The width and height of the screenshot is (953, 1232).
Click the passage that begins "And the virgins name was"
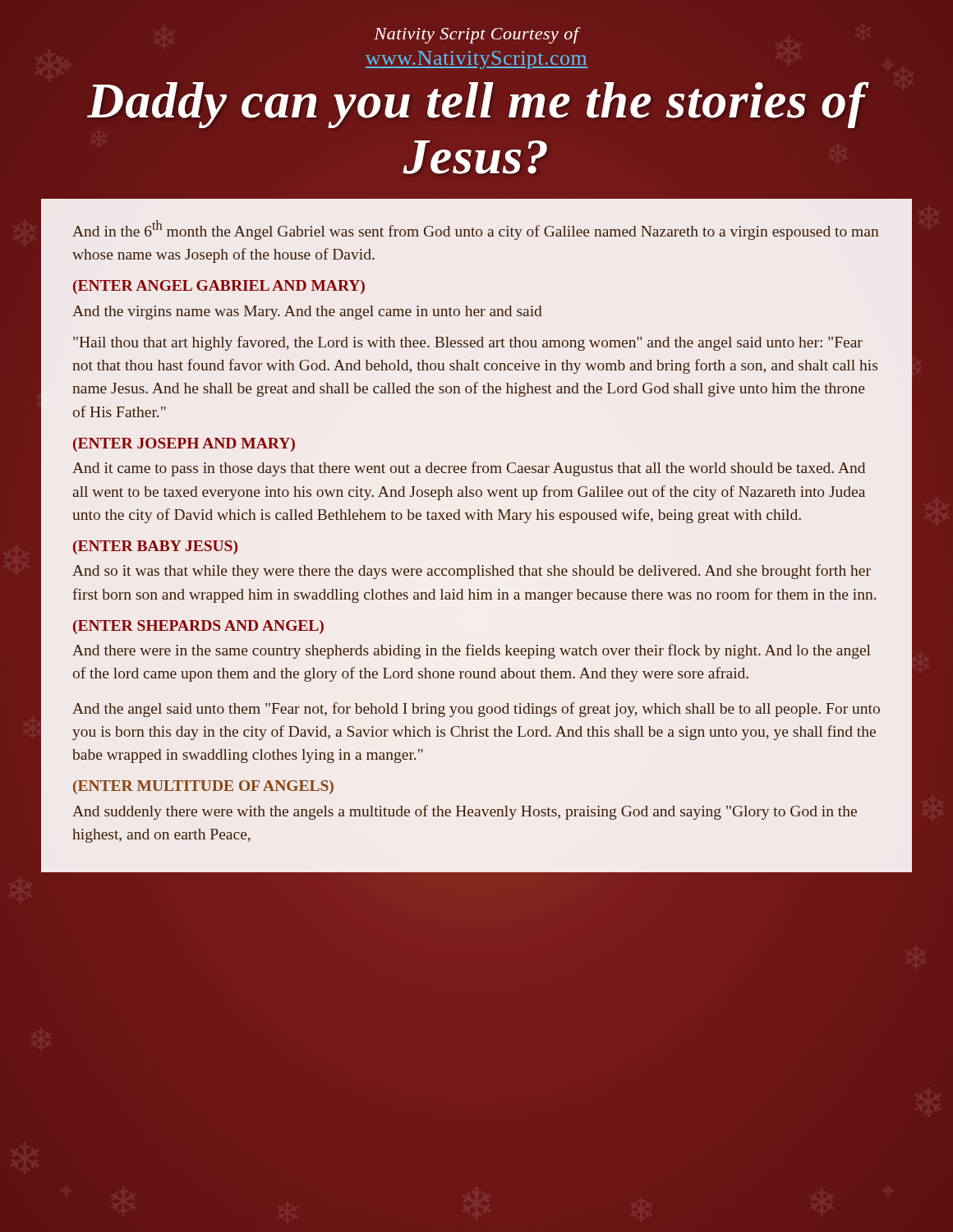tap(307, 311)
